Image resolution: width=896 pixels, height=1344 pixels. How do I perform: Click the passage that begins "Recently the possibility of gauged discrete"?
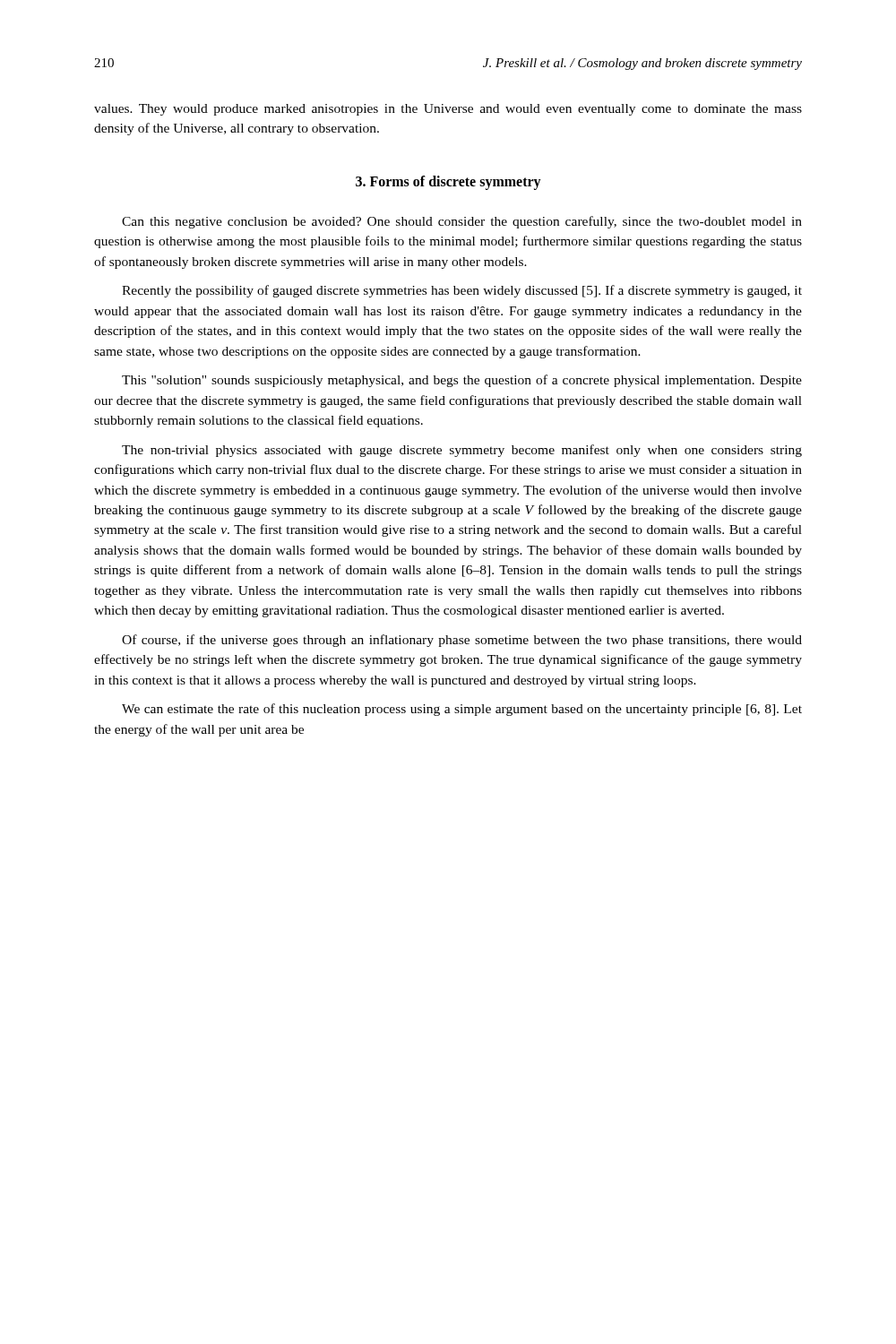pos(448,320)
